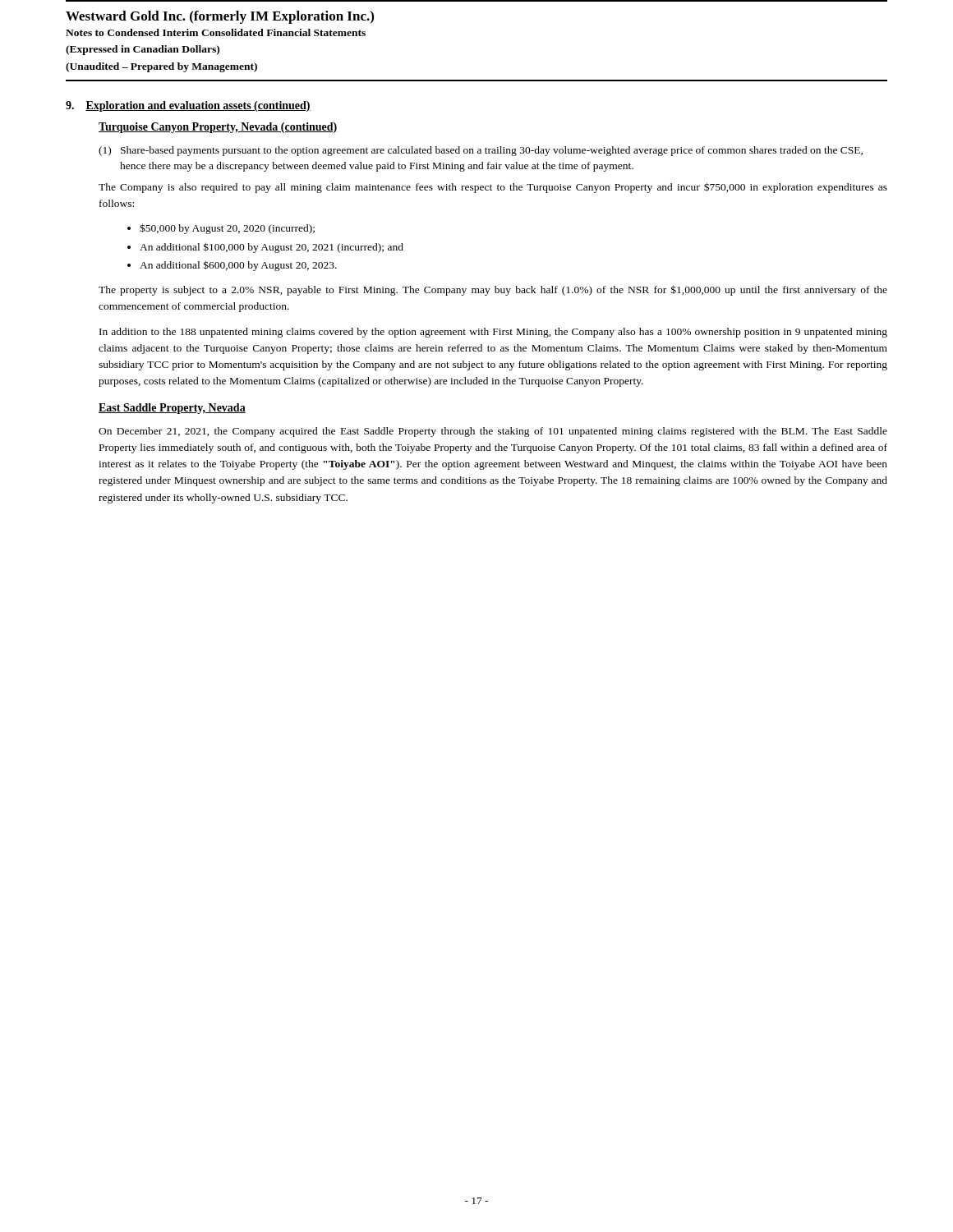Image resolution: width=953 pixels, height=1232 pixels.
Task: Point to the section header beginning "9. Exploration and"
Action: click(x=188, y=105)
